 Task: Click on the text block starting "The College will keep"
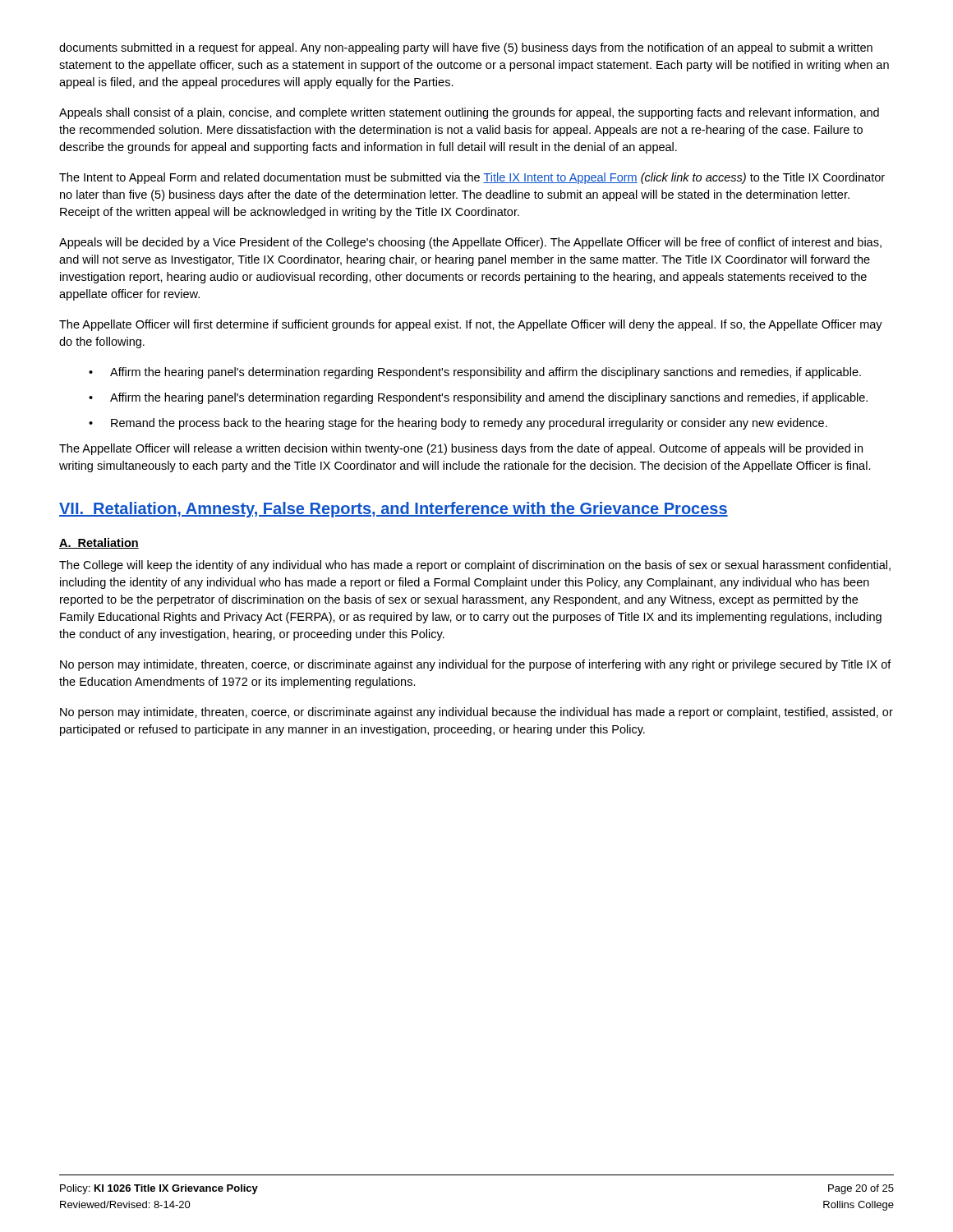(475, 600)
